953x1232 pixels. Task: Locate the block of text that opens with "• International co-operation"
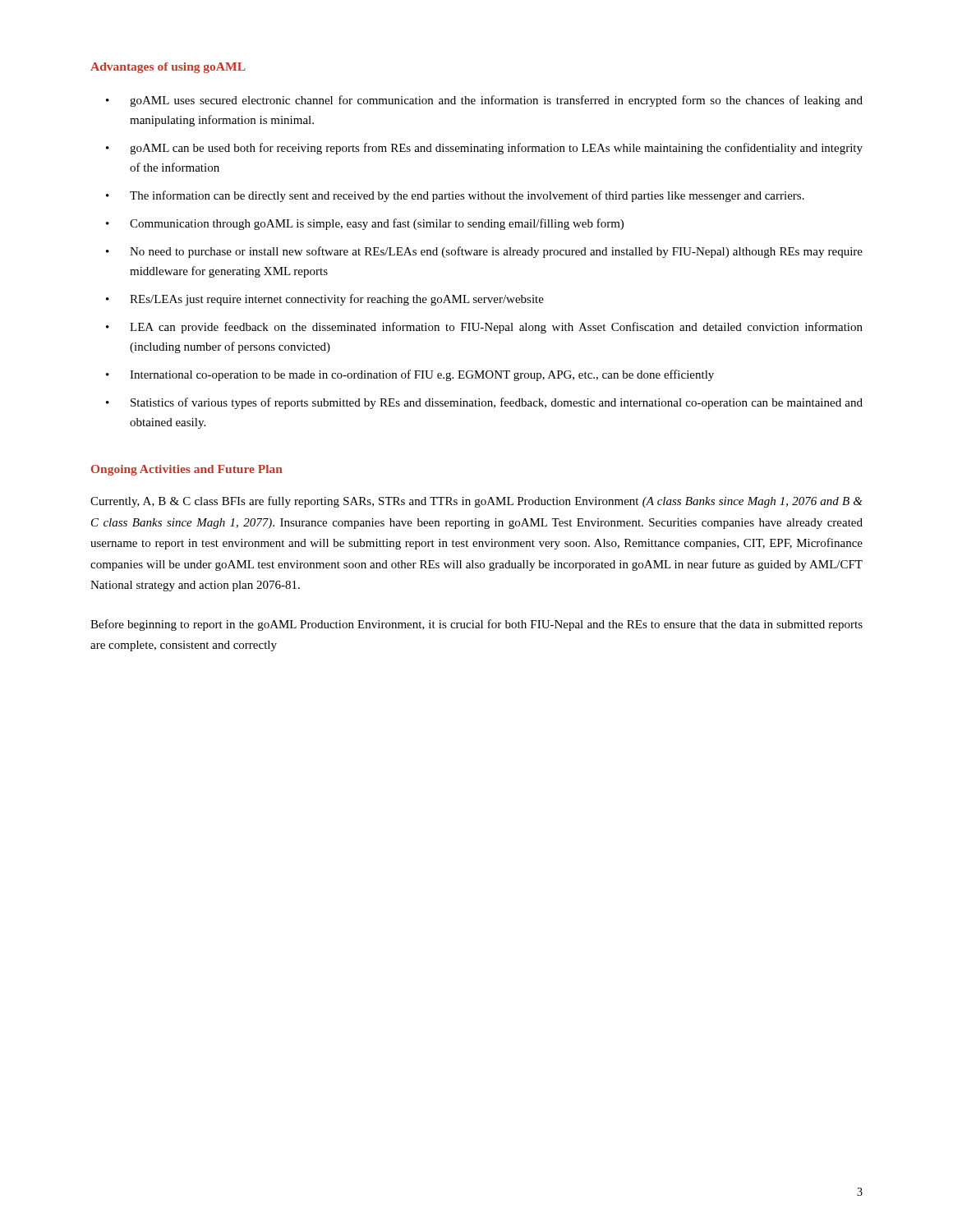(x=484, y=375)
